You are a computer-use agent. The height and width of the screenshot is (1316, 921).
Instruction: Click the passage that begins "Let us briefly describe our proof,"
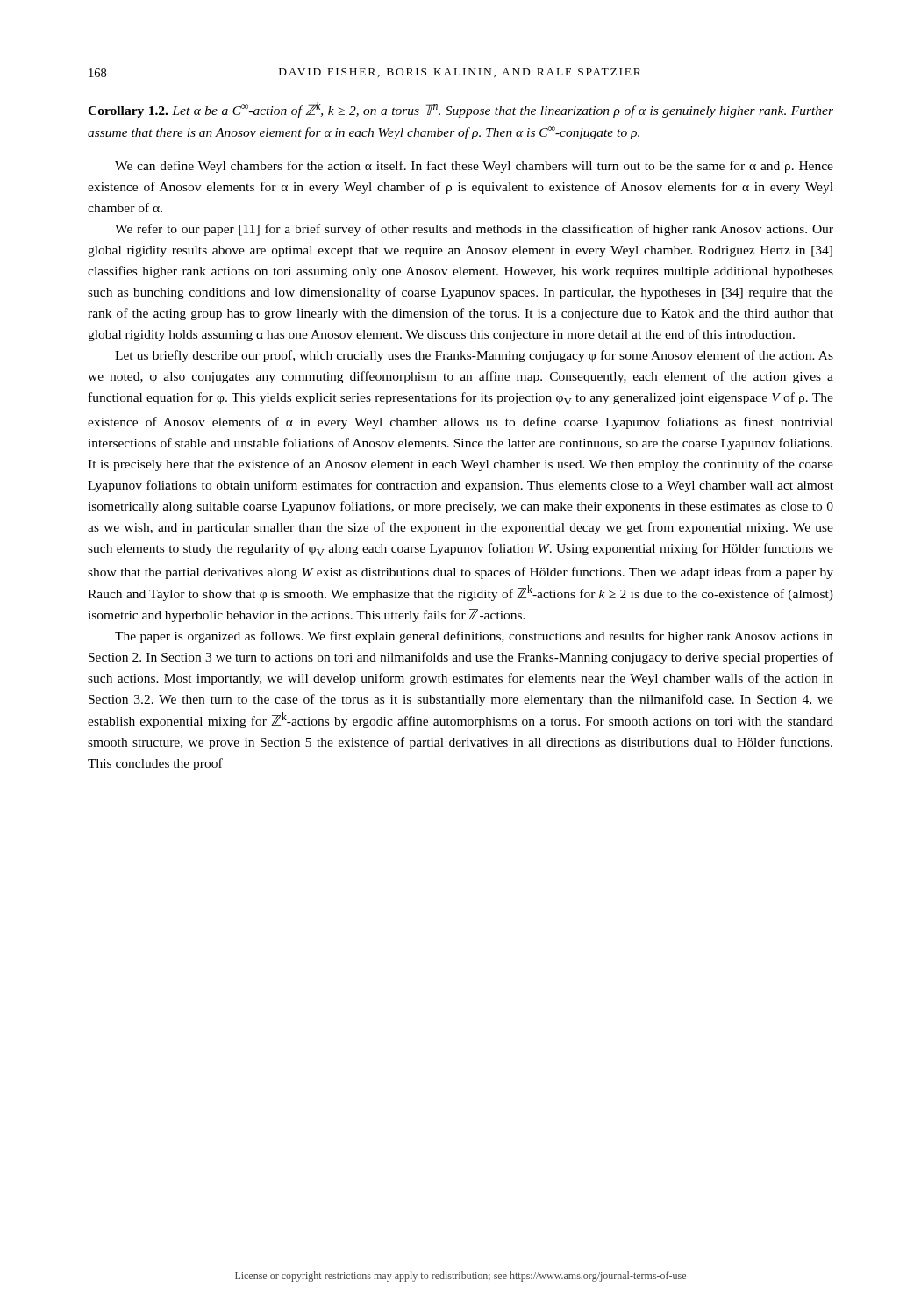coord(460,485)
